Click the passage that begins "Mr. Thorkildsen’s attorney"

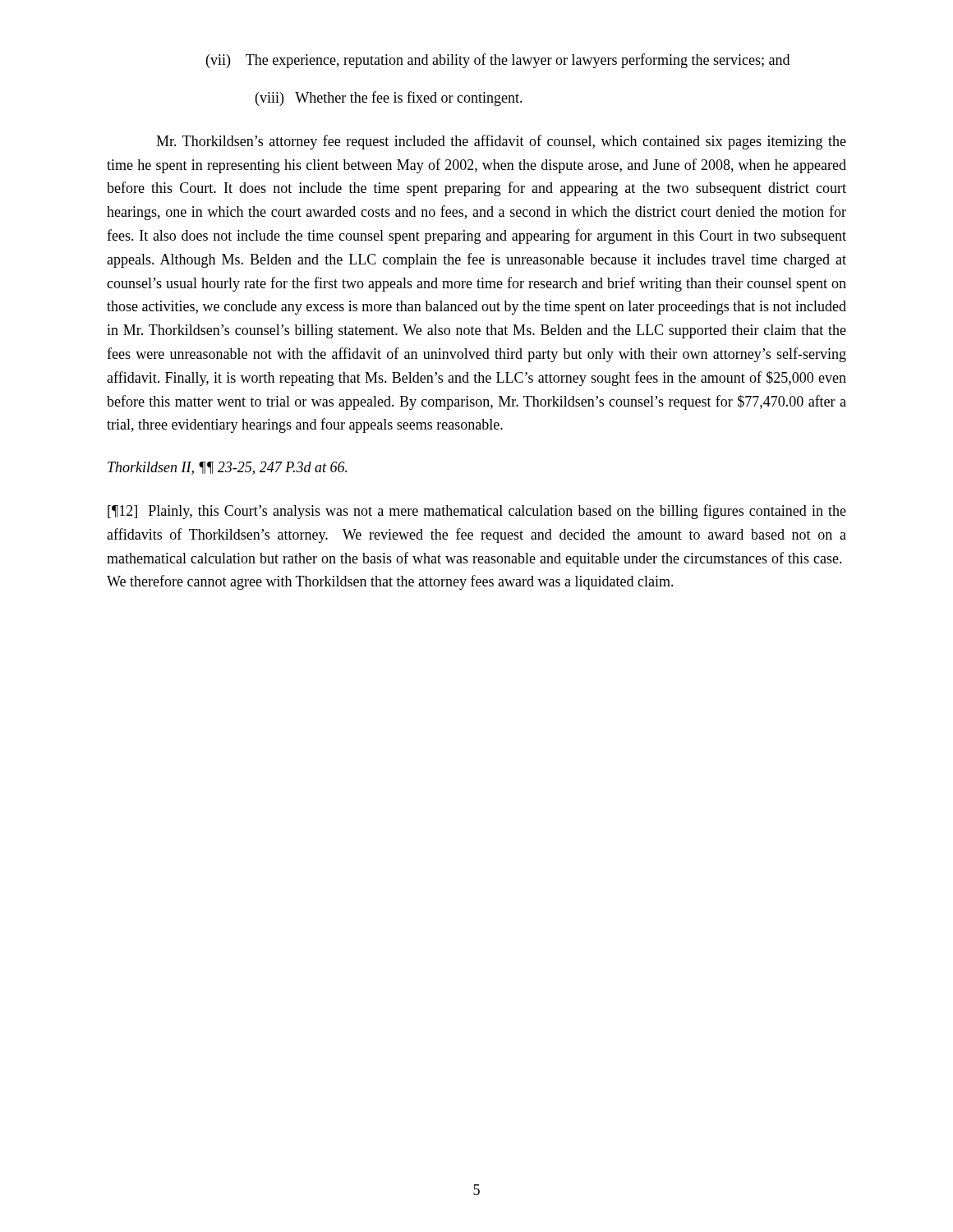click(x=476, y=283)
